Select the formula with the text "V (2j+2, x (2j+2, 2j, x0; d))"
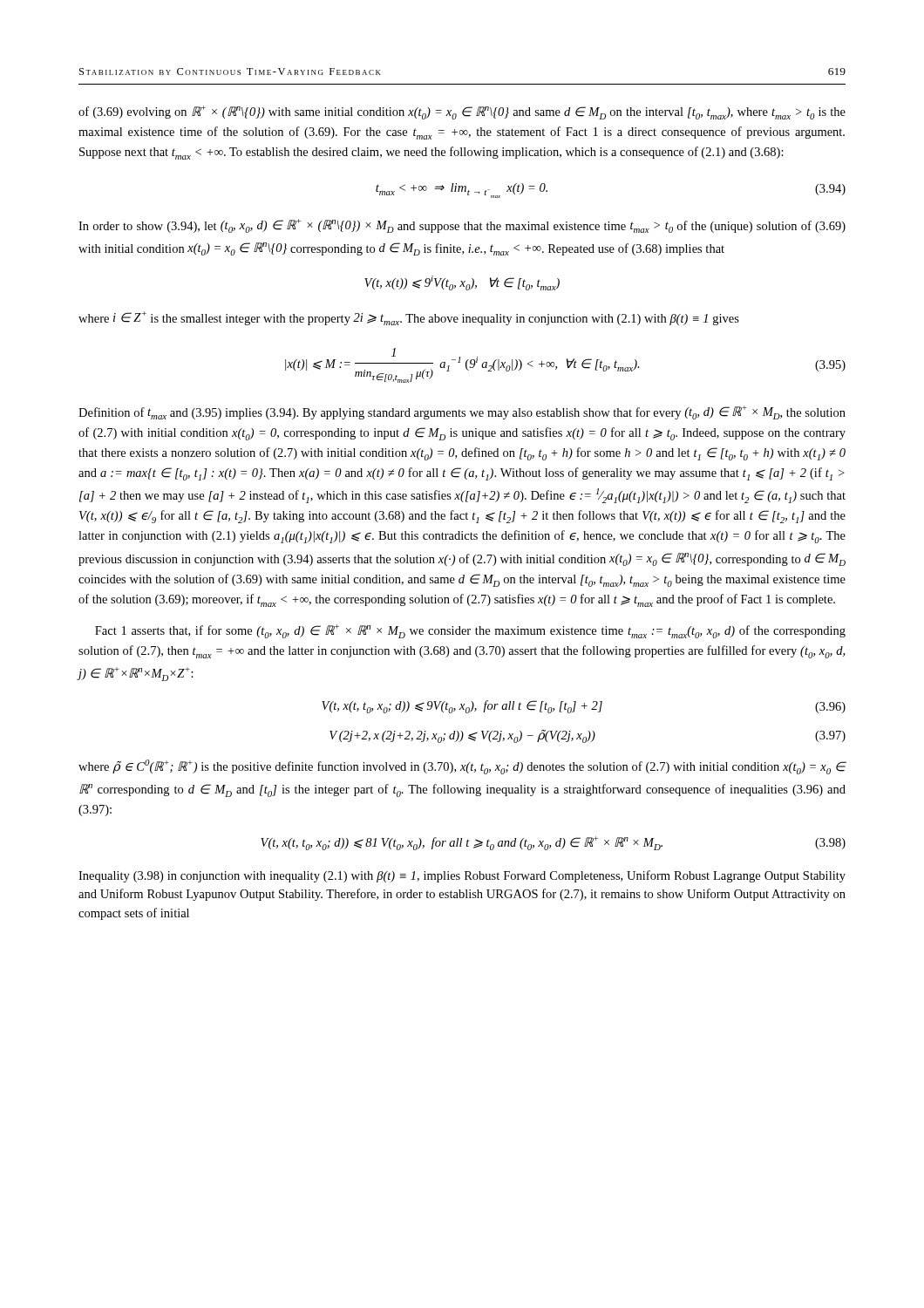The width and height of the screenshot is (924, 1308). tap(587, 736)
